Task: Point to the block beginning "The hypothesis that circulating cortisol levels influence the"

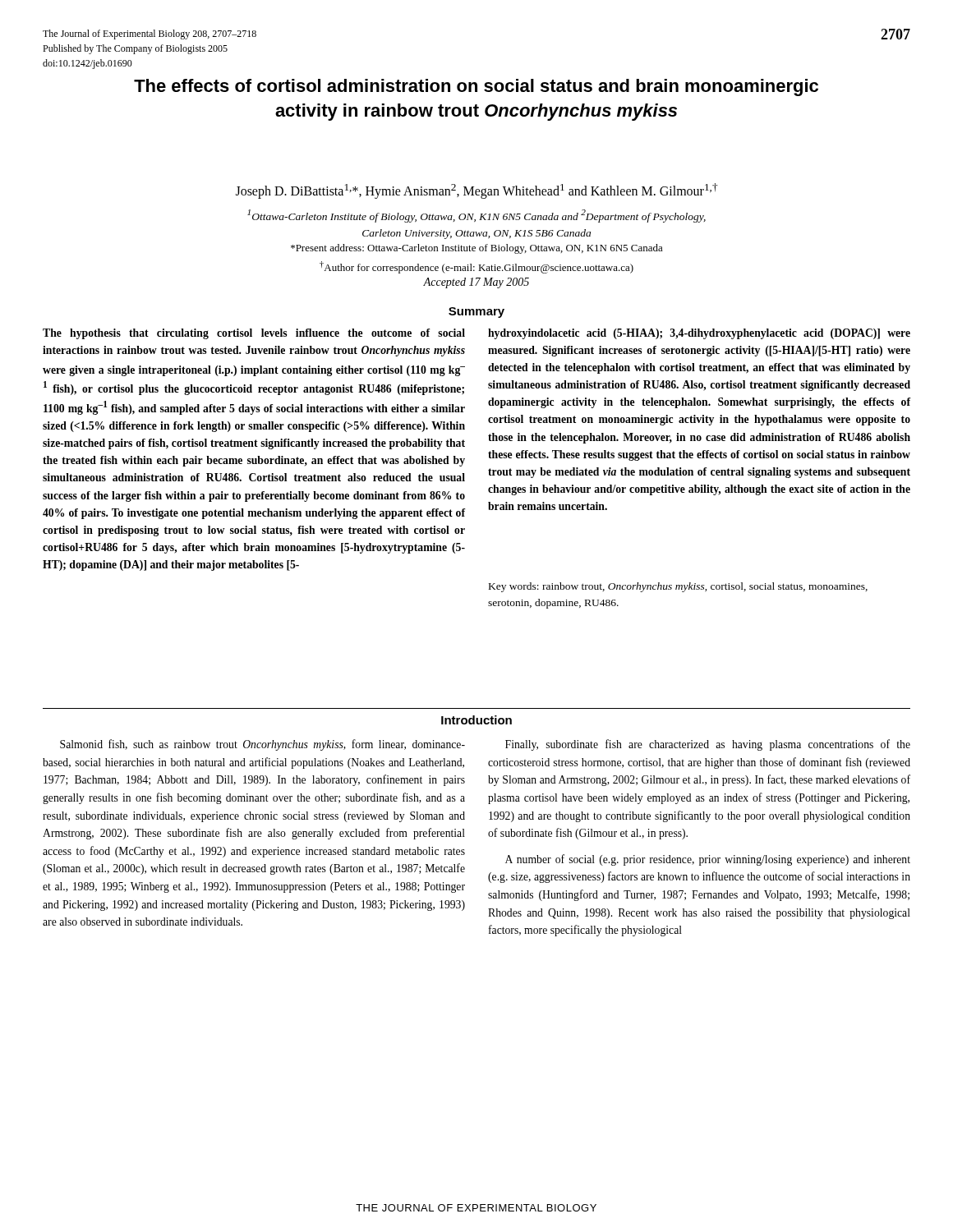Action: (251, 334)
